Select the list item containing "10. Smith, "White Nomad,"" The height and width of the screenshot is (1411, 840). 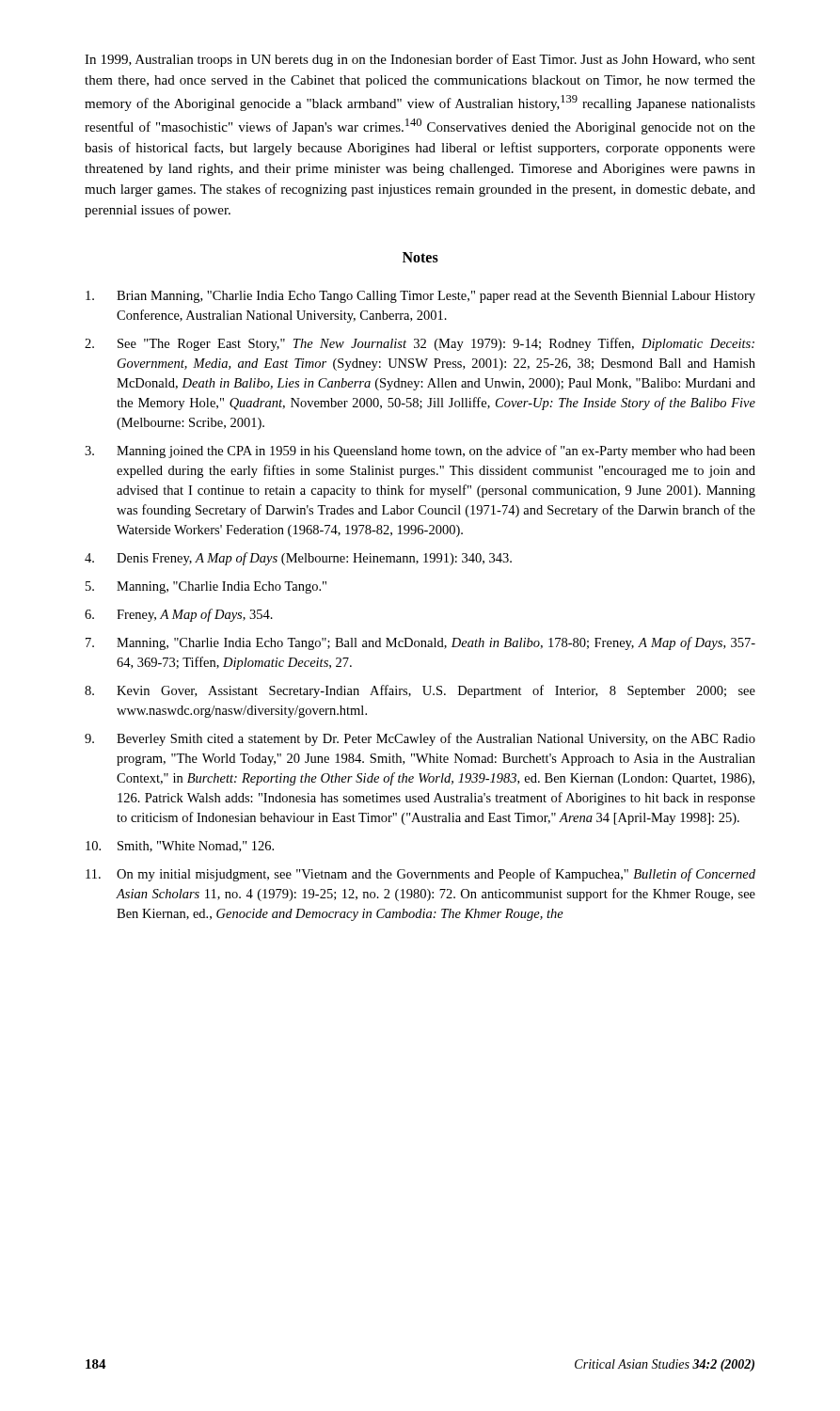click(180, 847)
